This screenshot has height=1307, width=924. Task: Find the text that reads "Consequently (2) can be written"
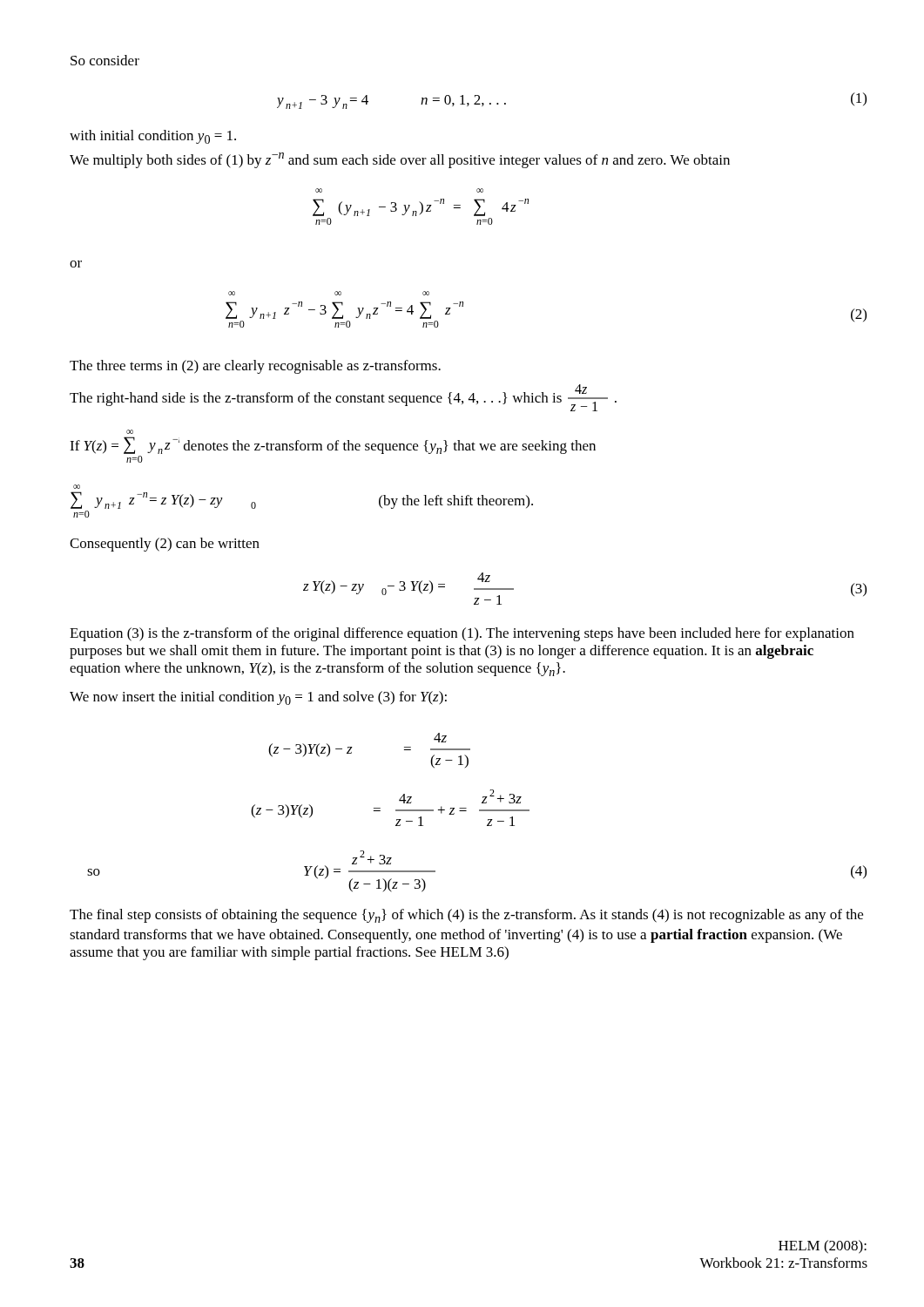click(165, 543)
